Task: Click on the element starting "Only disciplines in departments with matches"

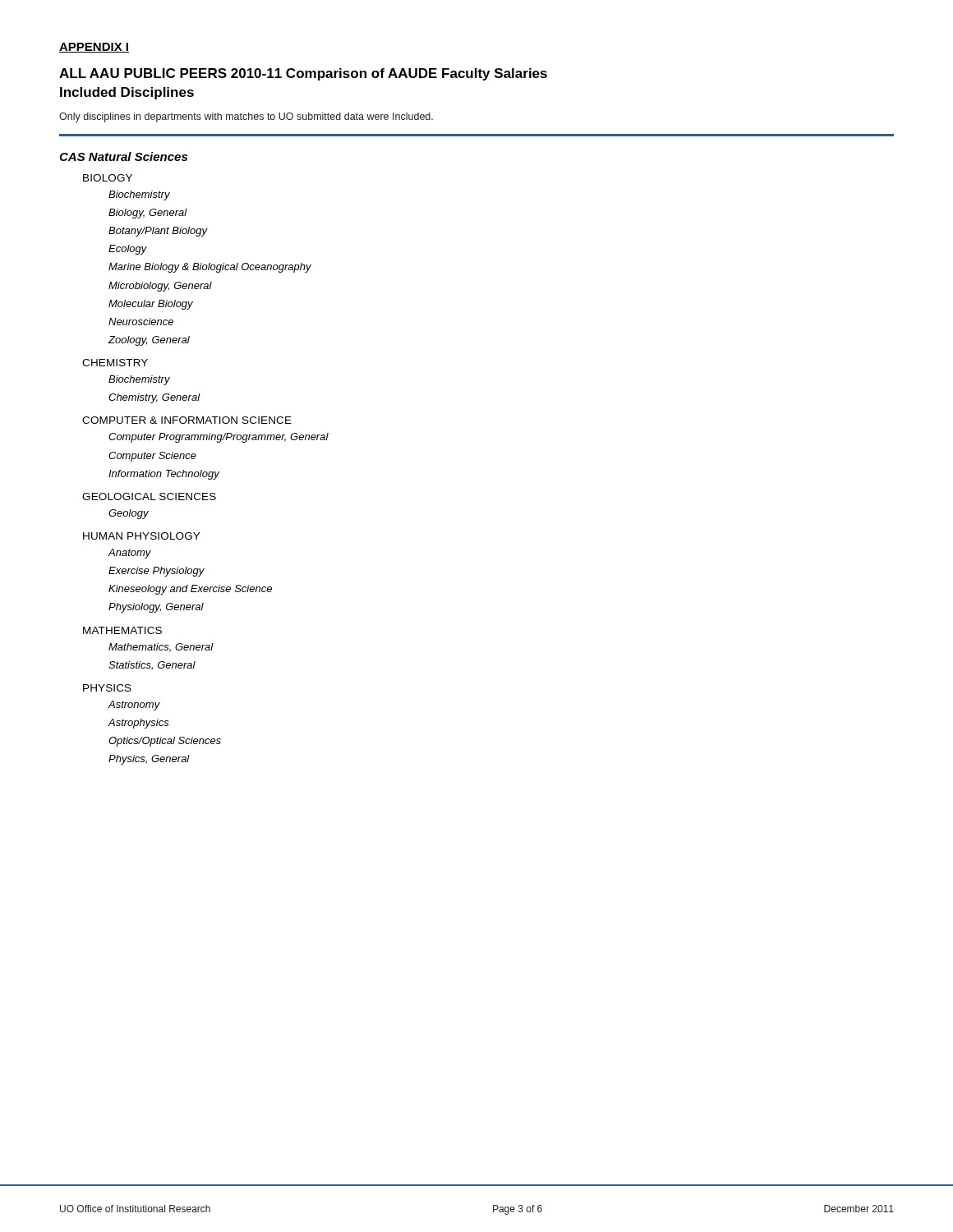Action: [x=246, y=116]
